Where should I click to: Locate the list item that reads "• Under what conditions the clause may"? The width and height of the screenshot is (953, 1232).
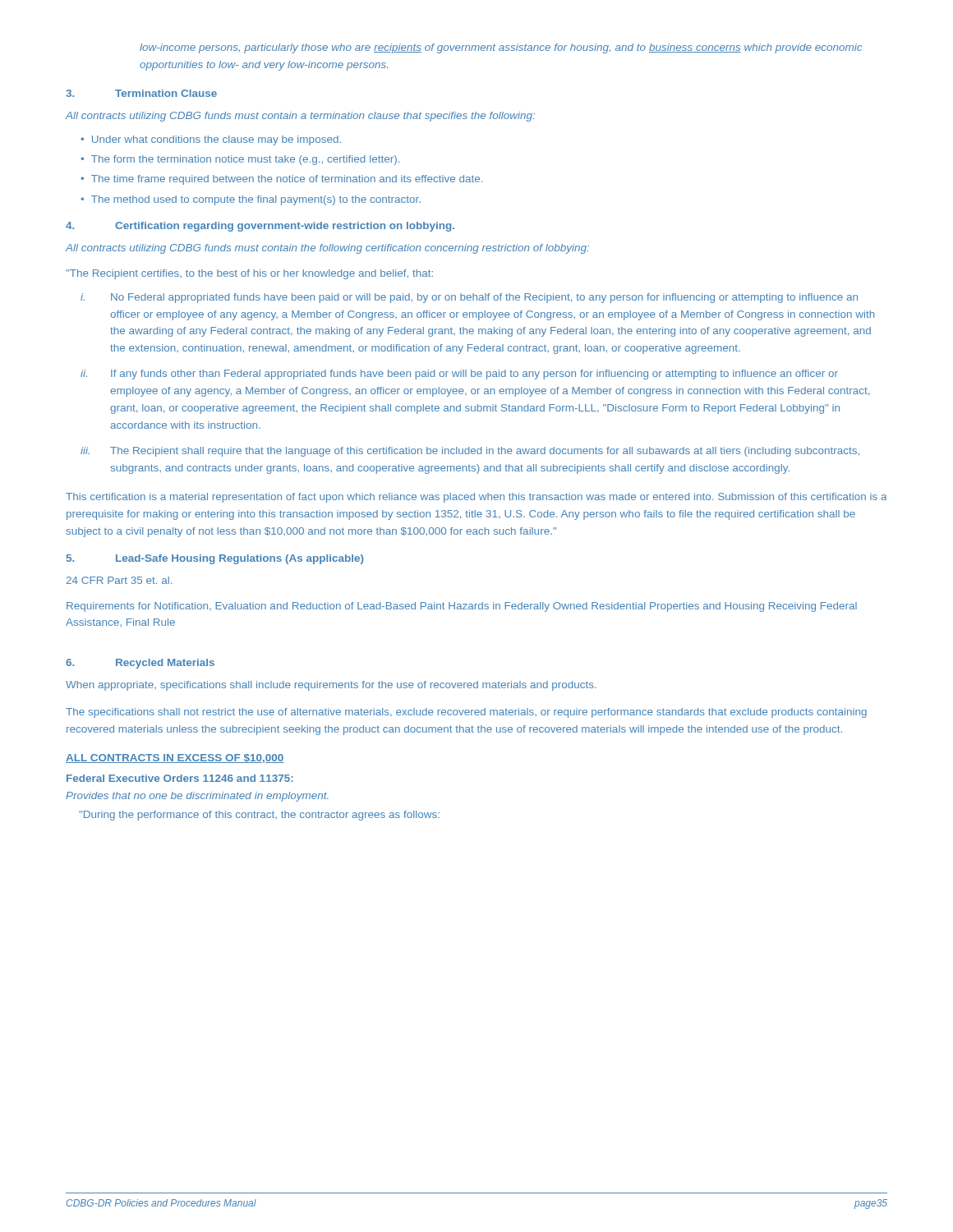tap(211, 140)
